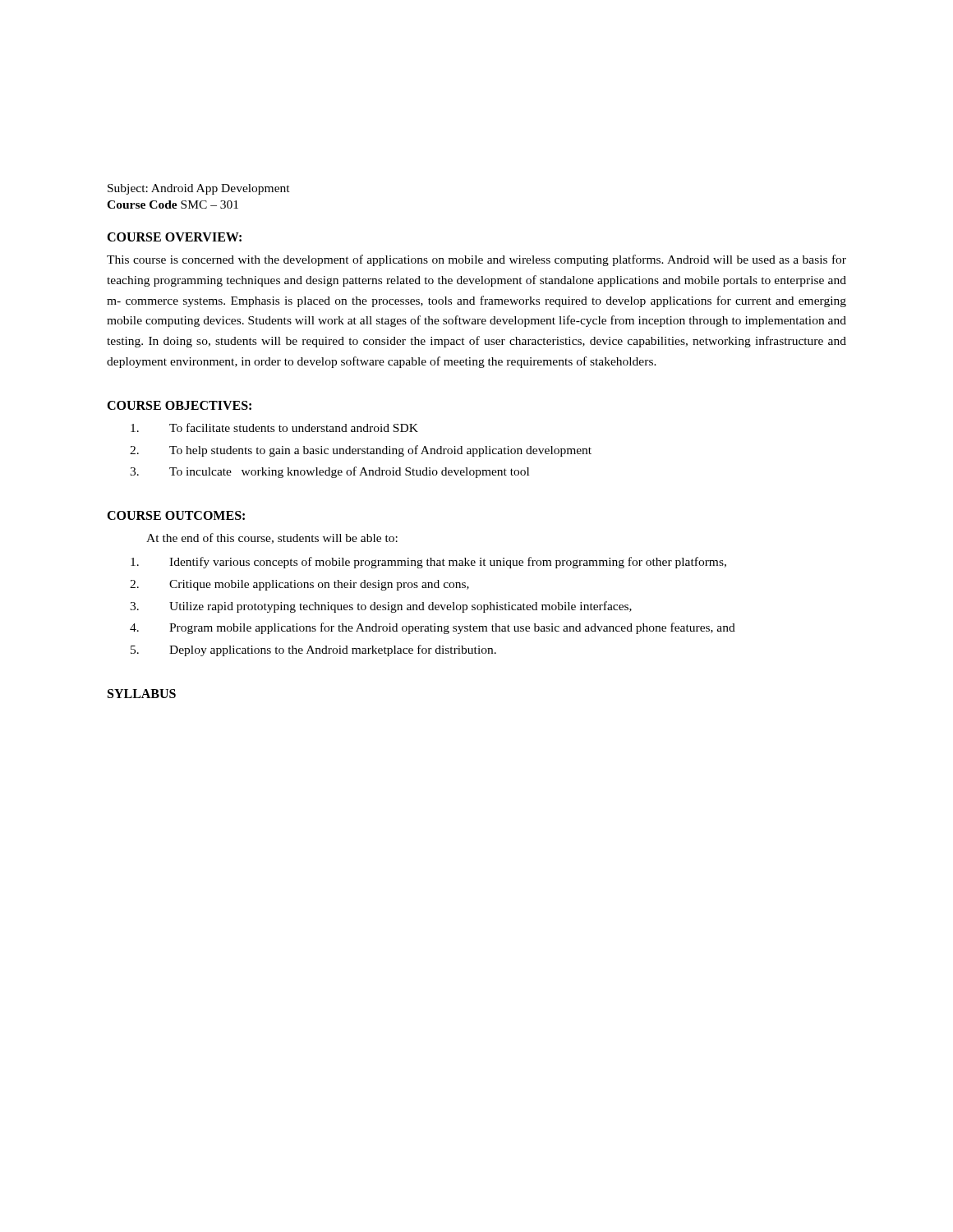This screenshot has width=953, height=1232.
Task: Locate the region starting "4.Program mobile applications for the Android operating"
Action: (421, 628)
